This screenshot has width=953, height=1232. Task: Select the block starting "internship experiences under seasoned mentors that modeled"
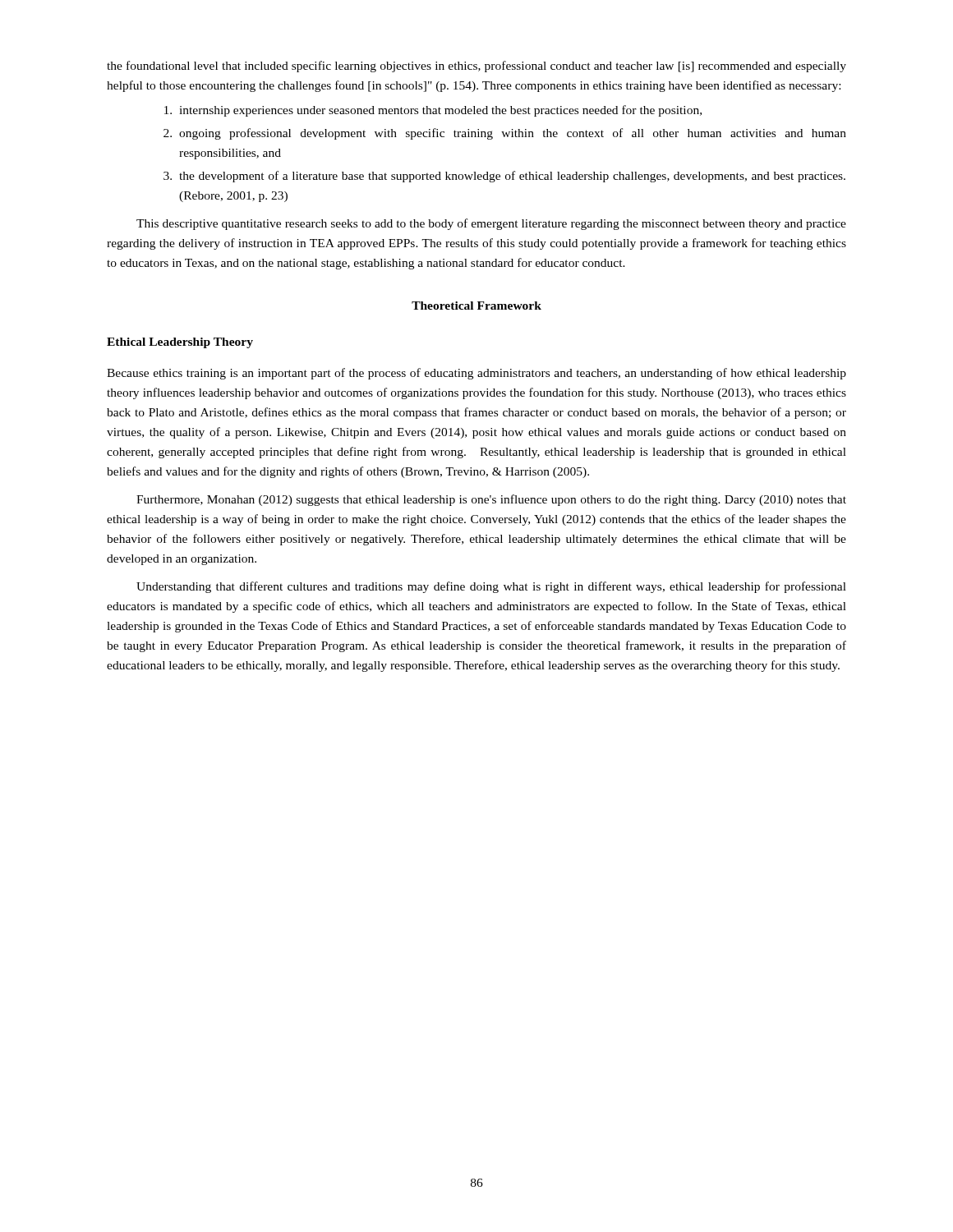(497, 110)
